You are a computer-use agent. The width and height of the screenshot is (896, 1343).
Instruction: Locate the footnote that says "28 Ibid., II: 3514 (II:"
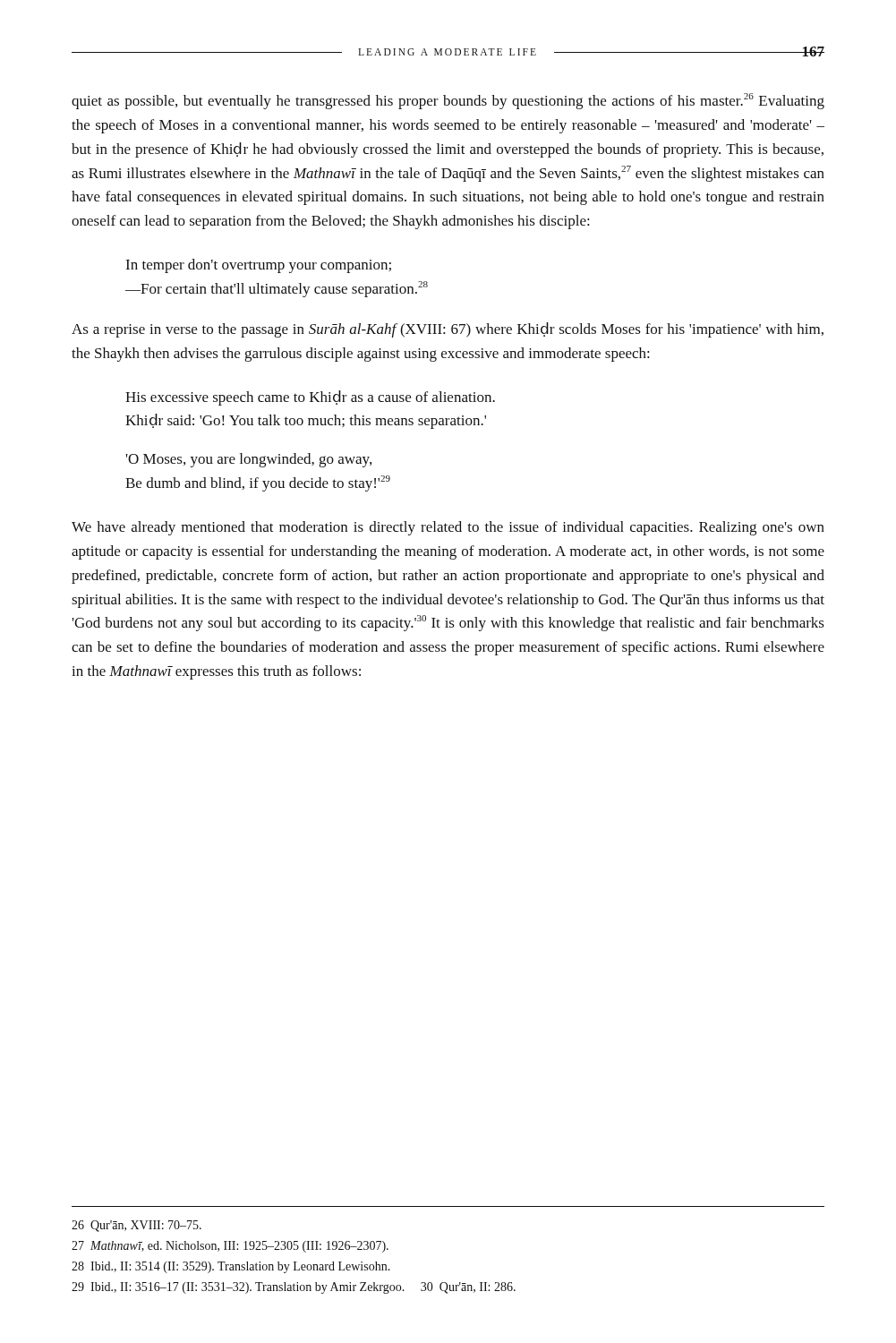[x=231, y=1266]
